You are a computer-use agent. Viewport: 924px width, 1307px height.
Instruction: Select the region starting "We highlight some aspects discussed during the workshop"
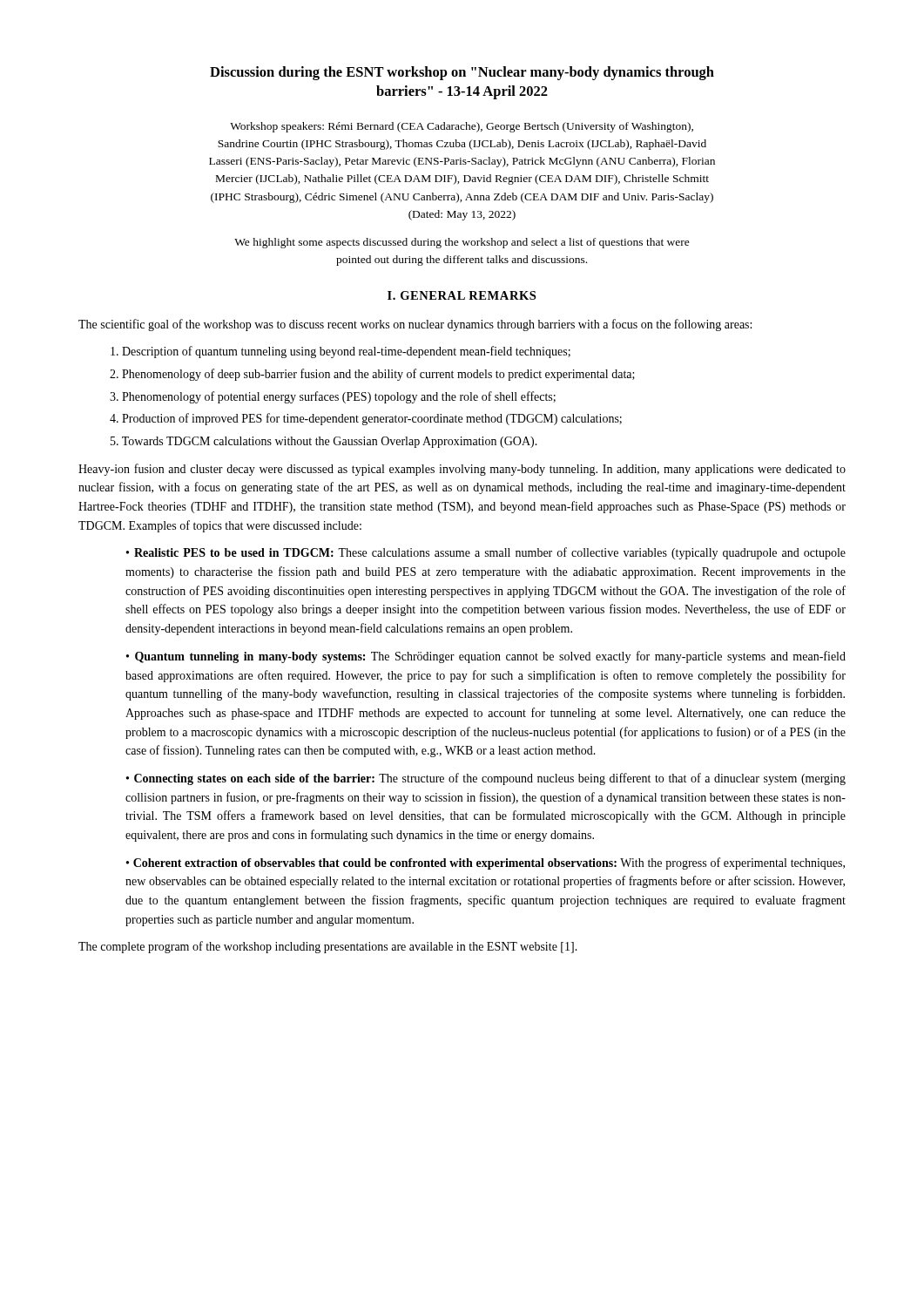tap(462, 251)
